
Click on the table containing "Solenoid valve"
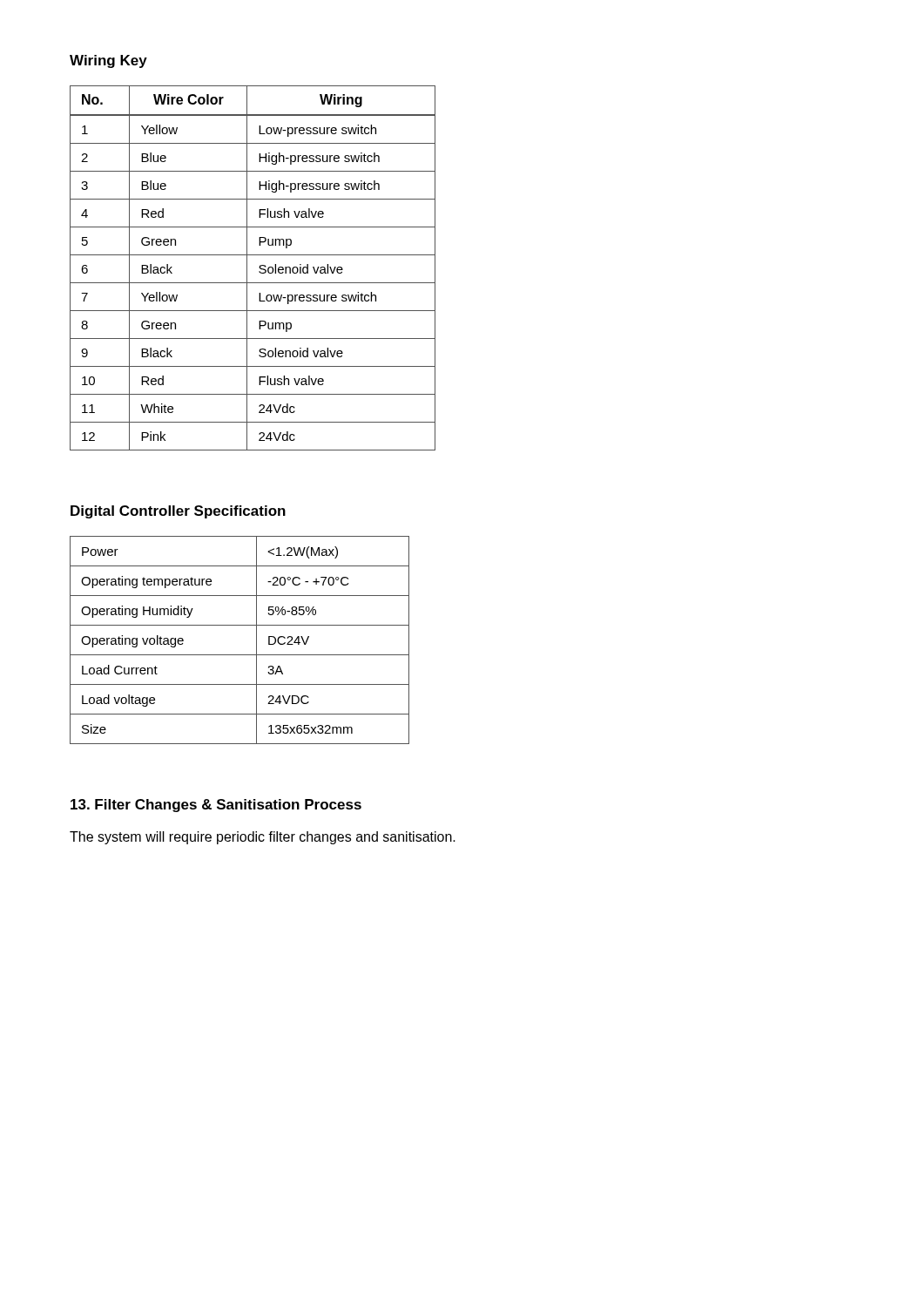(462, 268)
